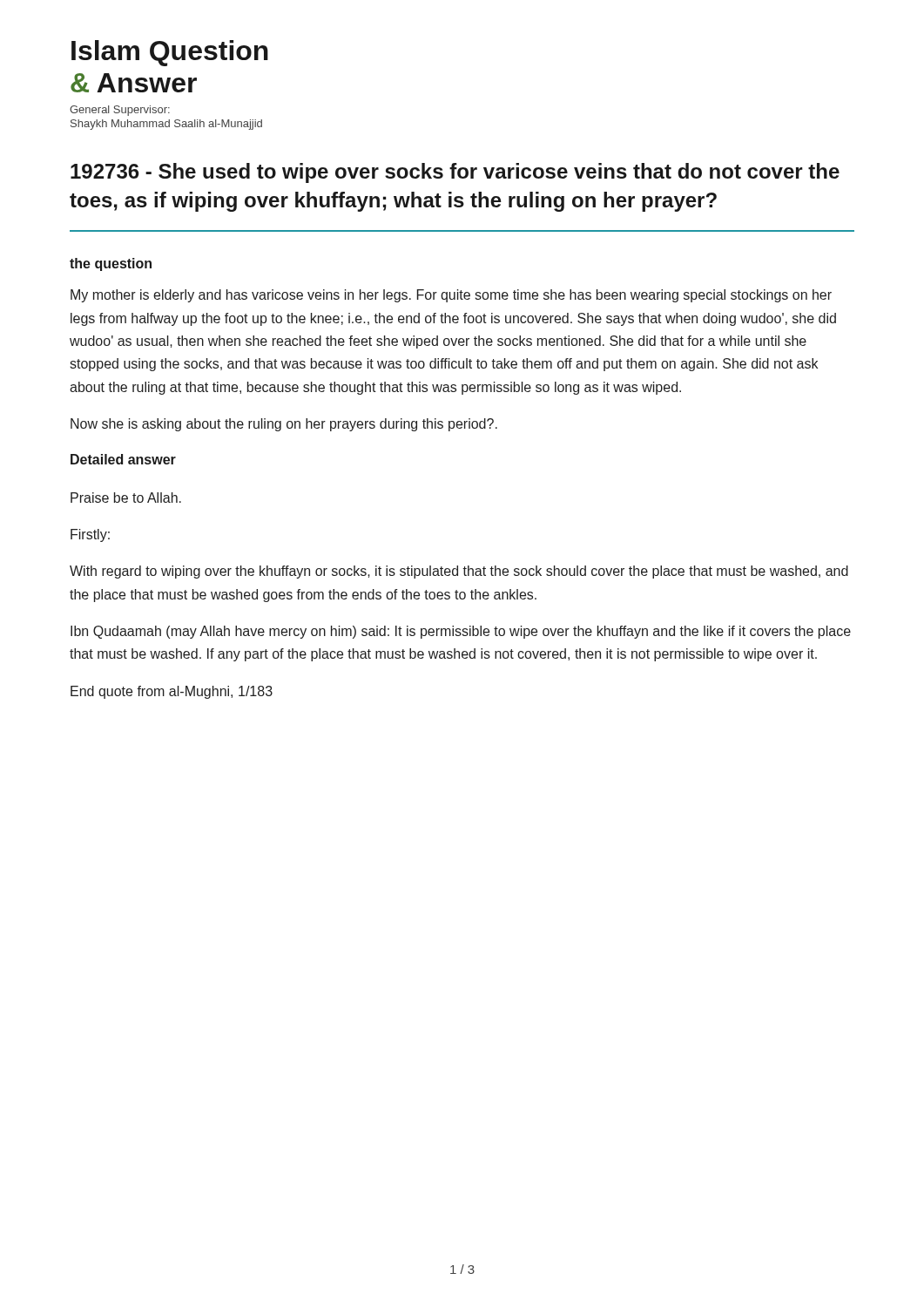Point to the region starting "192736 - She used to wipe"
Viewport: 924px width, 1307px height.
click(x=455, y=186)
